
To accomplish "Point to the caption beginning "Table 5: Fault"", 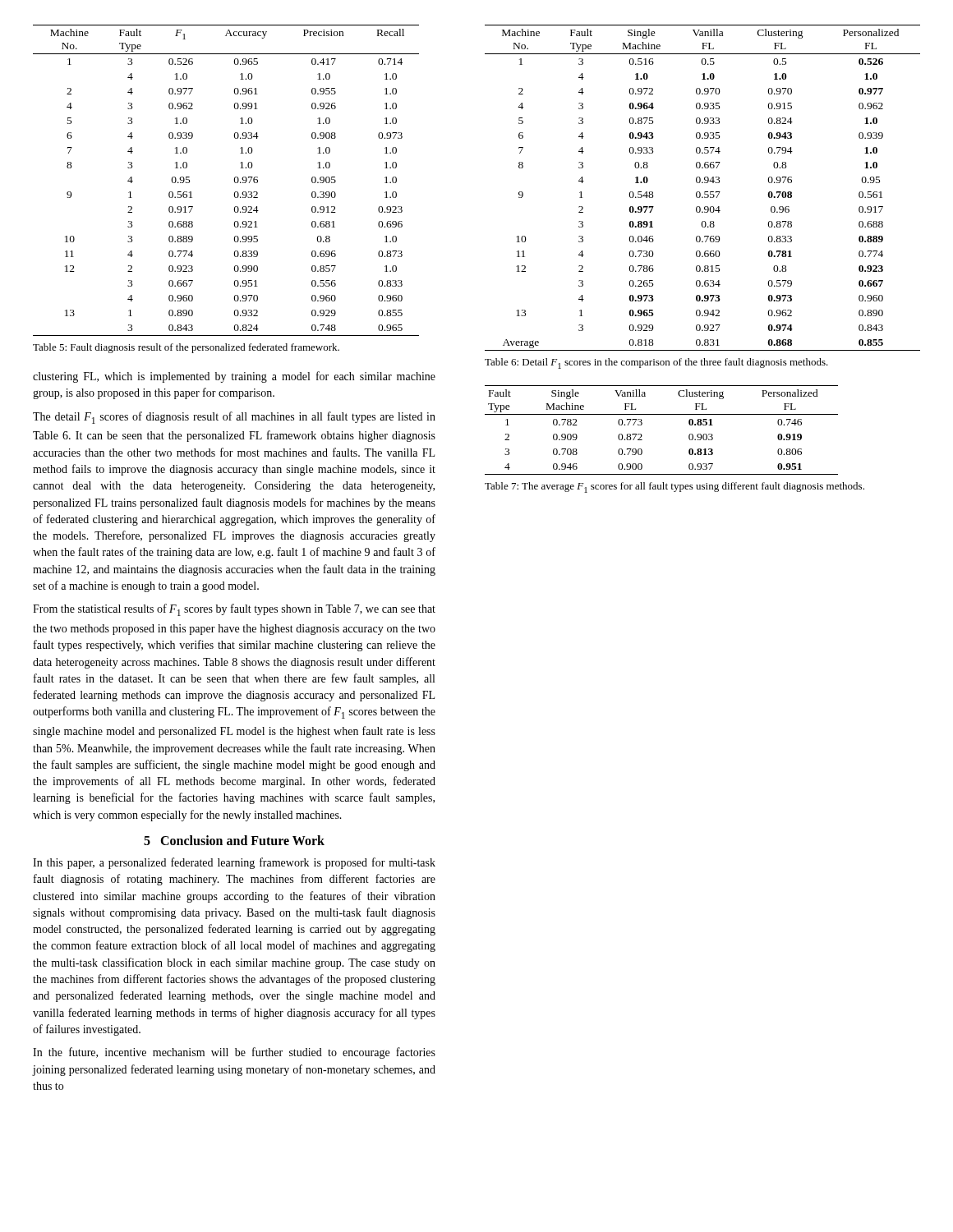I will pyautogui.click(x=186, y=347).
